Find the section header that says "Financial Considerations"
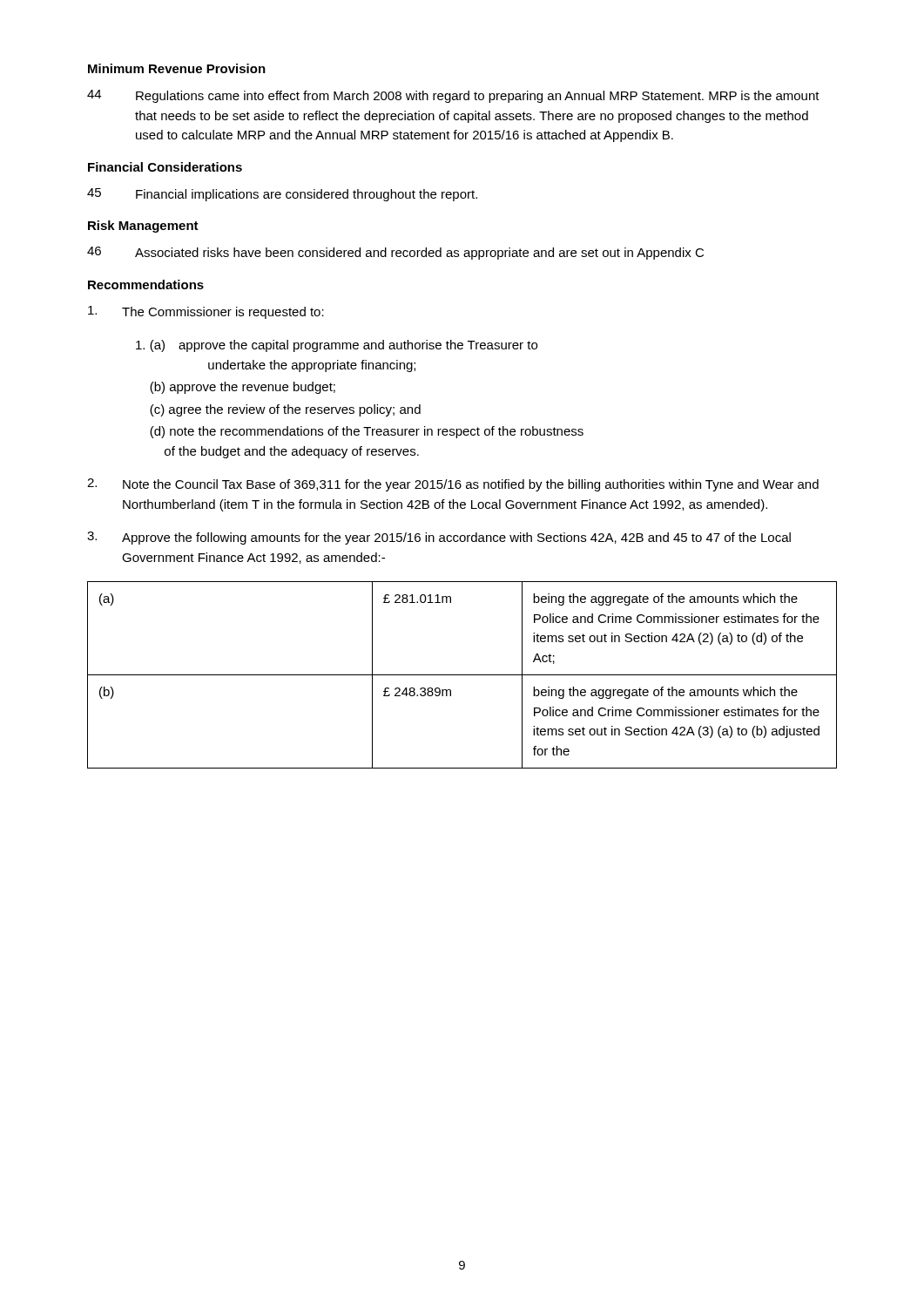The image size is (924, 1307). coord(165,166)
